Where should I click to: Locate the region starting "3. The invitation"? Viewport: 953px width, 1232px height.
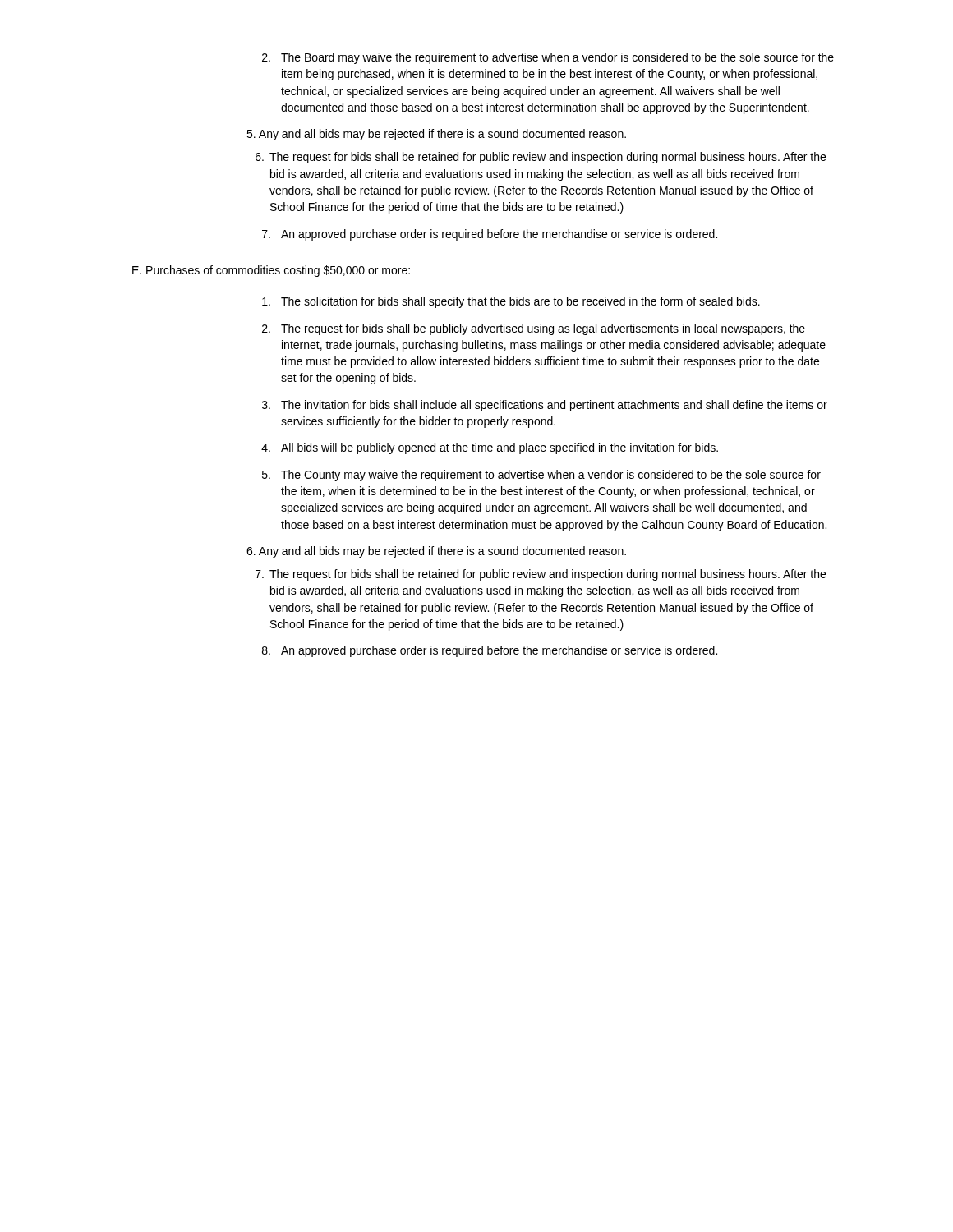(x=542, y=413)
